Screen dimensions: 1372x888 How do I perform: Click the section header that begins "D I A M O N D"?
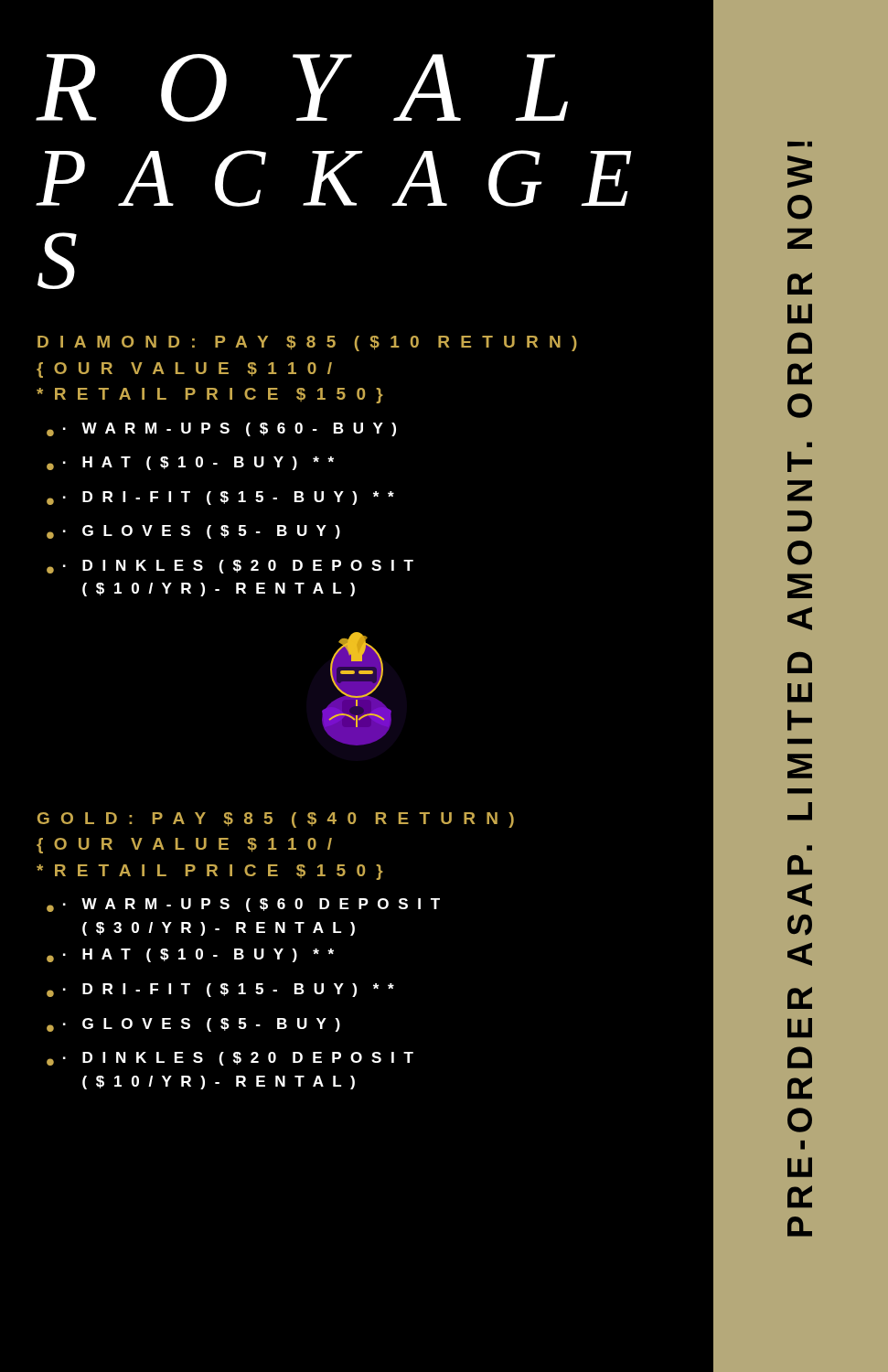307,343
